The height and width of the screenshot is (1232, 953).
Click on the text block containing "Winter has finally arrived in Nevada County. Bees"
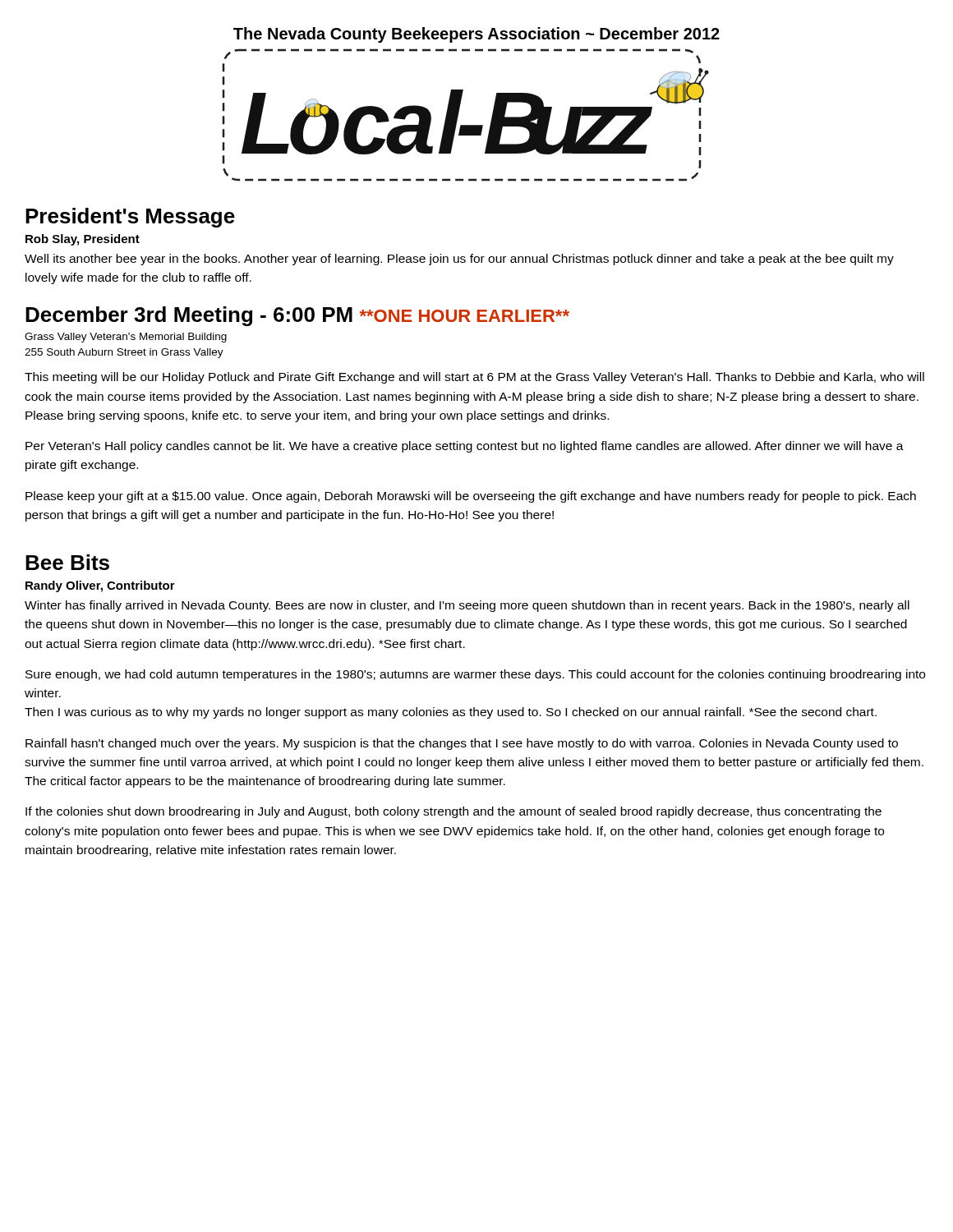click(x=467, y=624)
